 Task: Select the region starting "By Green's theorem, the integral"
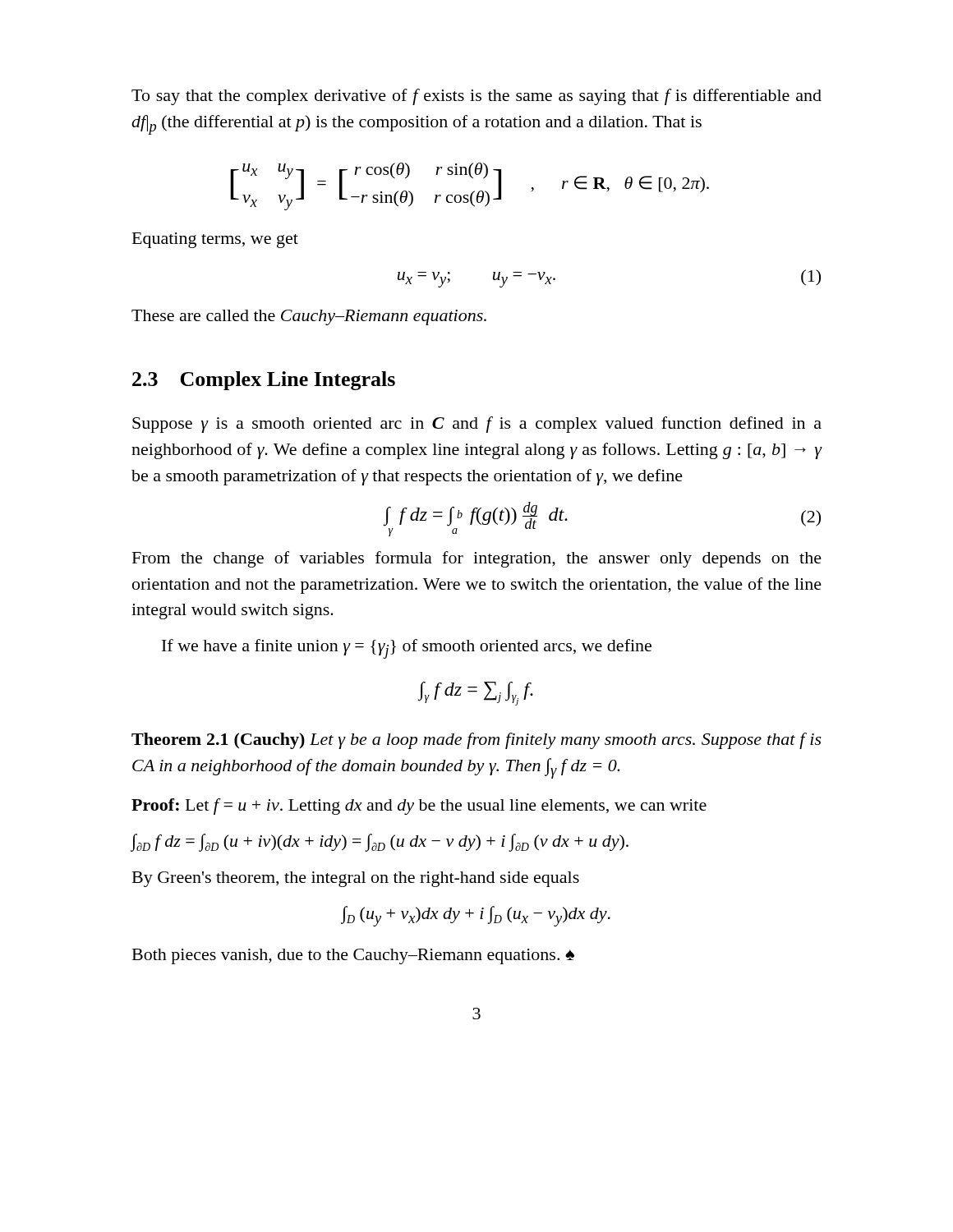[x=476, y=877]
